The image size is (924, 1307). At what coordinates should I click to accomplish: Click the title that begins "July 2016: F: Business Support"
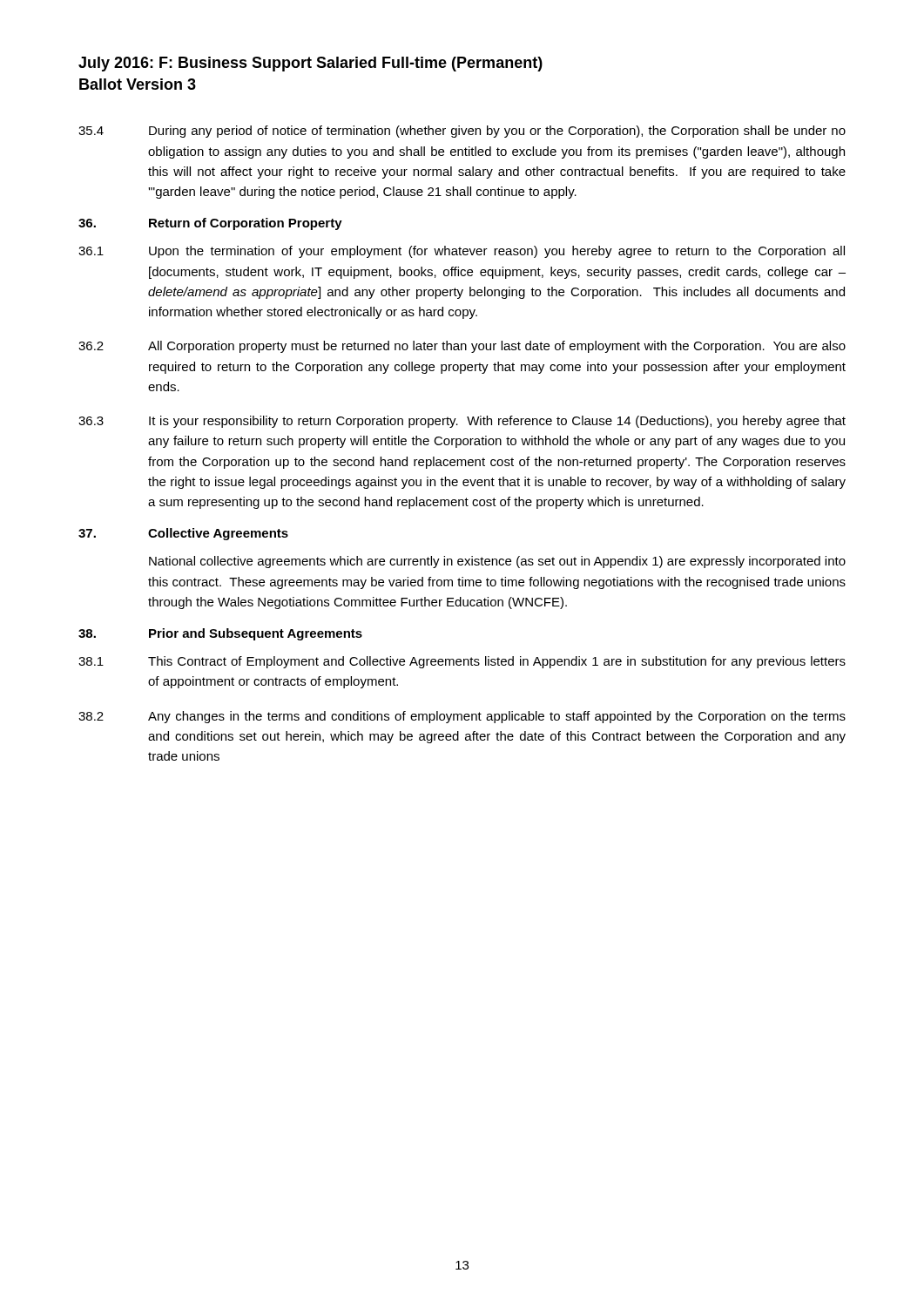(311, 74)
